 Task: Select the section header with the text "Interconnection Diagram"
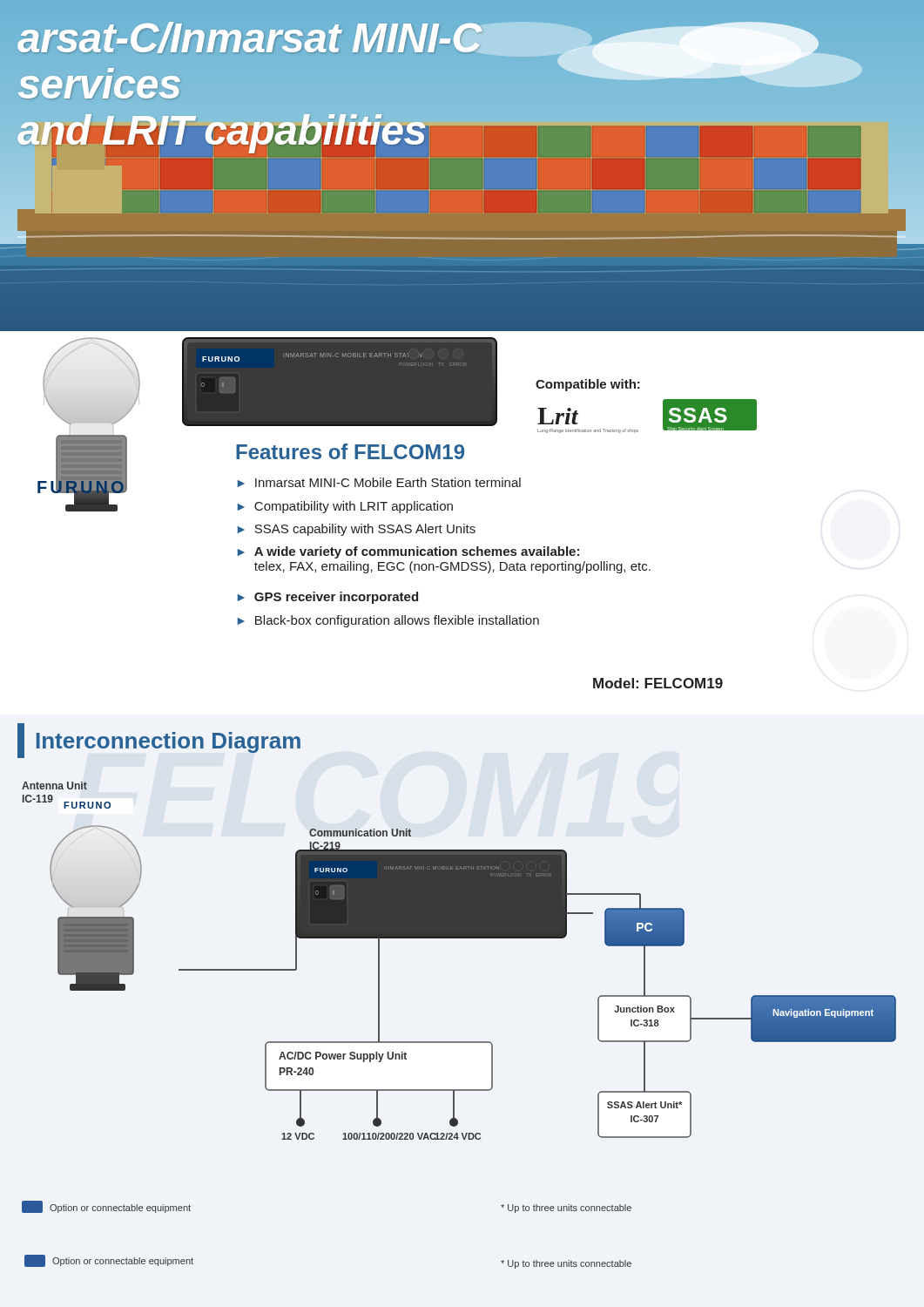[x=160, y=741]
